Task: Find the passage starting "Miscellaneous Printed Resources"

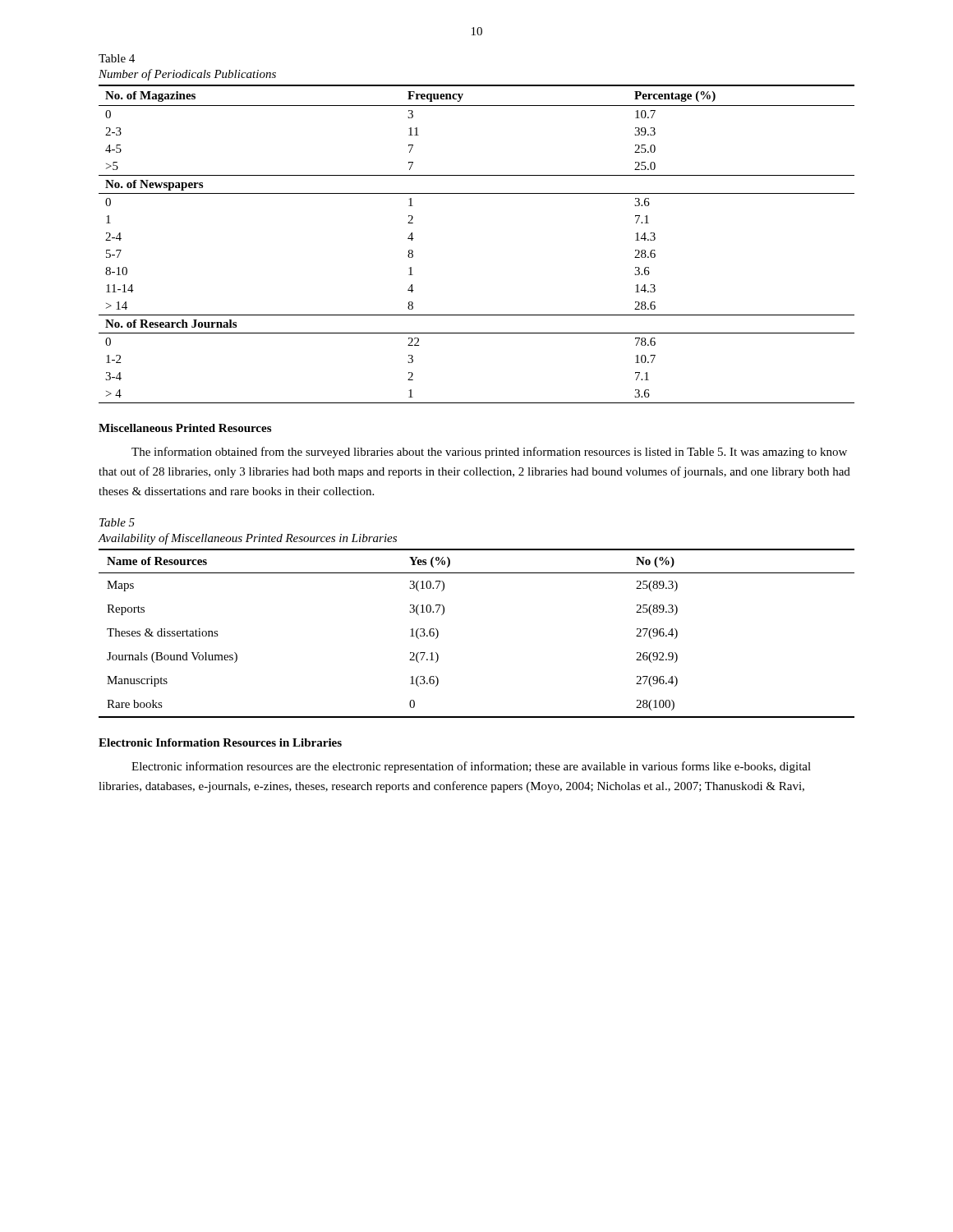Action: click(185, 428)
